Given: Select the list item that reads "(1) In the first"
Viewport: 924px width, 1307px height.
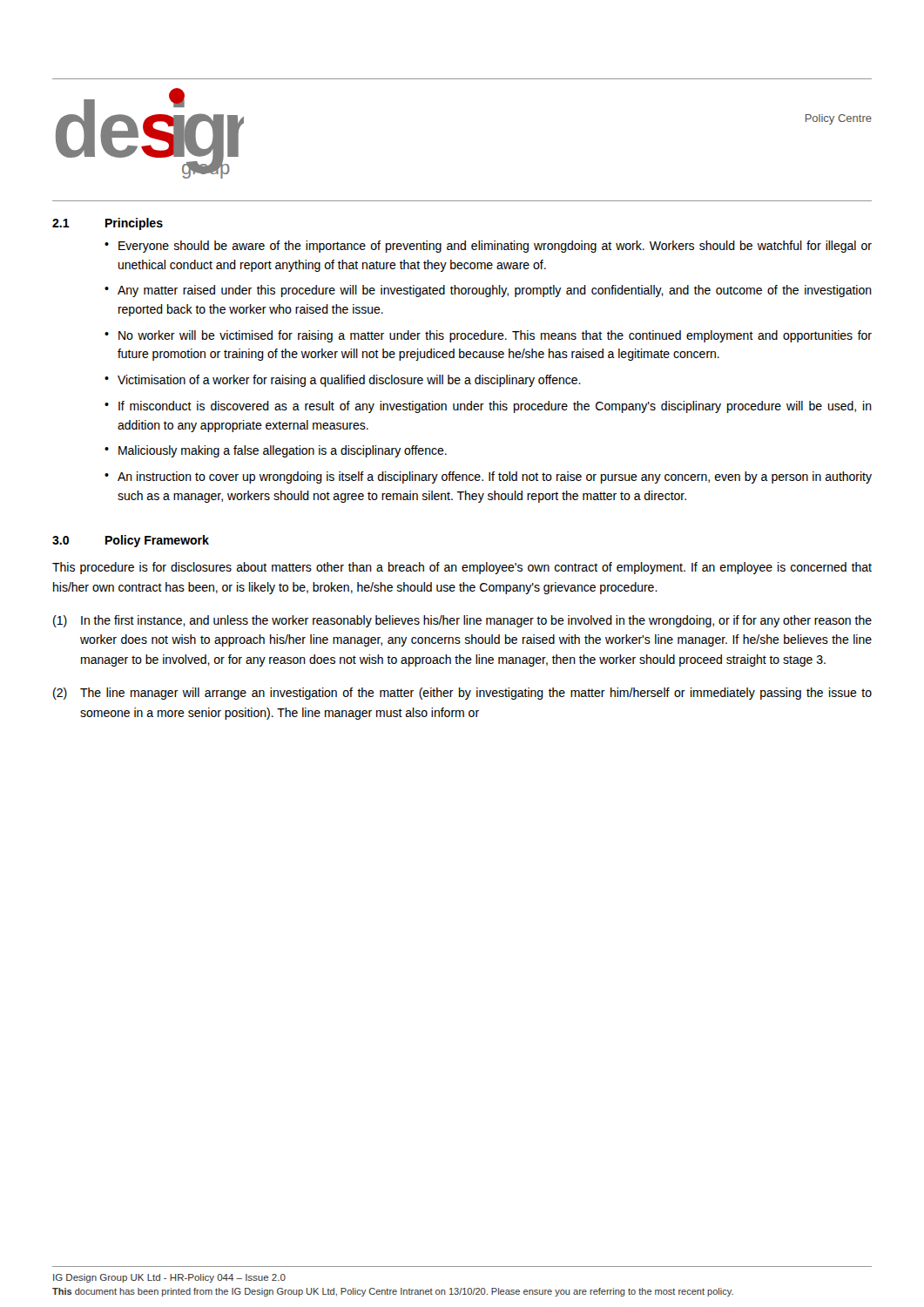Looking at the screenshot, I should point(462,640).
